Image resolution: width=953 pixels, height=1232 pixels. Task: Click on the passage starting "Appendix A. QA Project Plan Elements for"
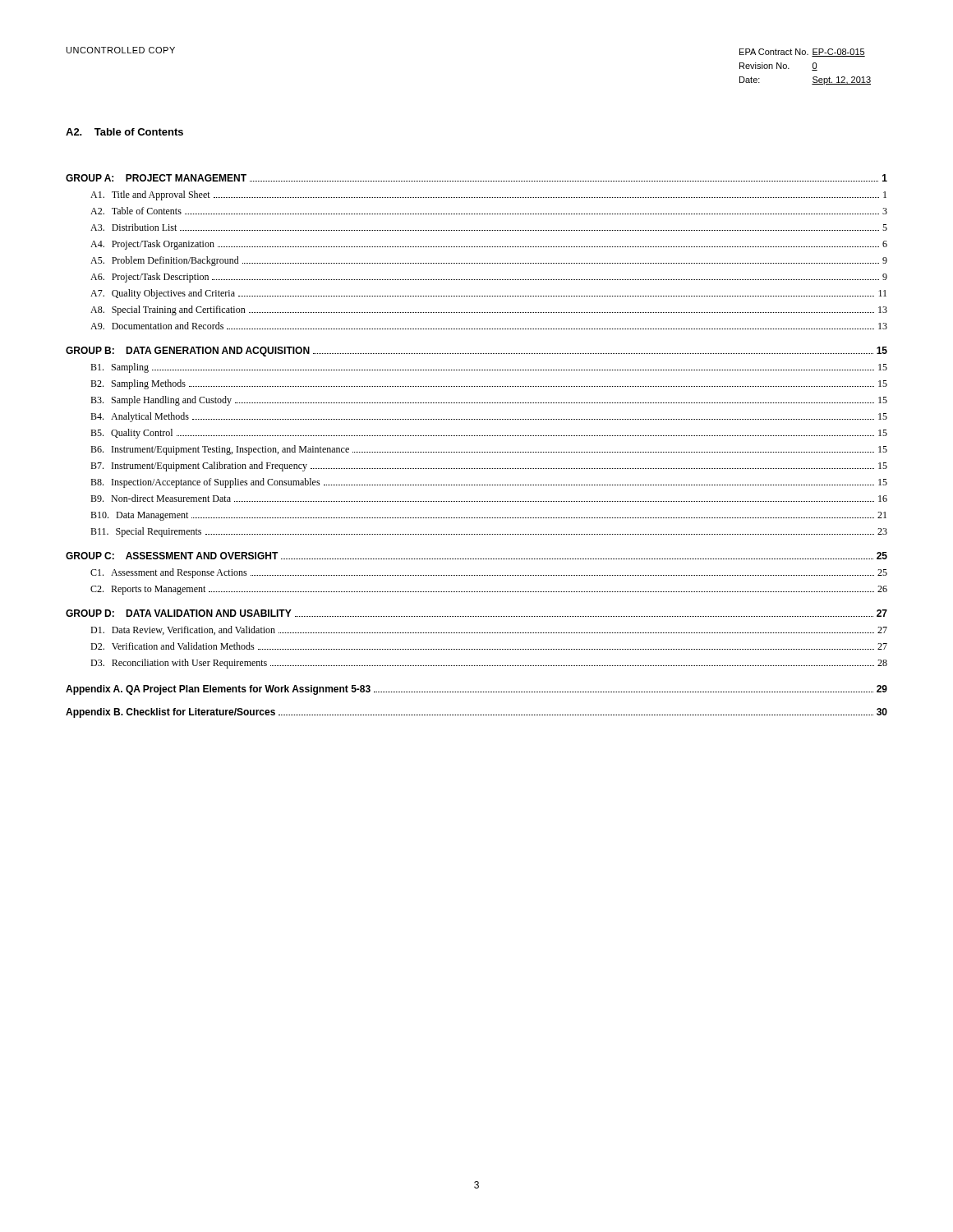[476, 689]
